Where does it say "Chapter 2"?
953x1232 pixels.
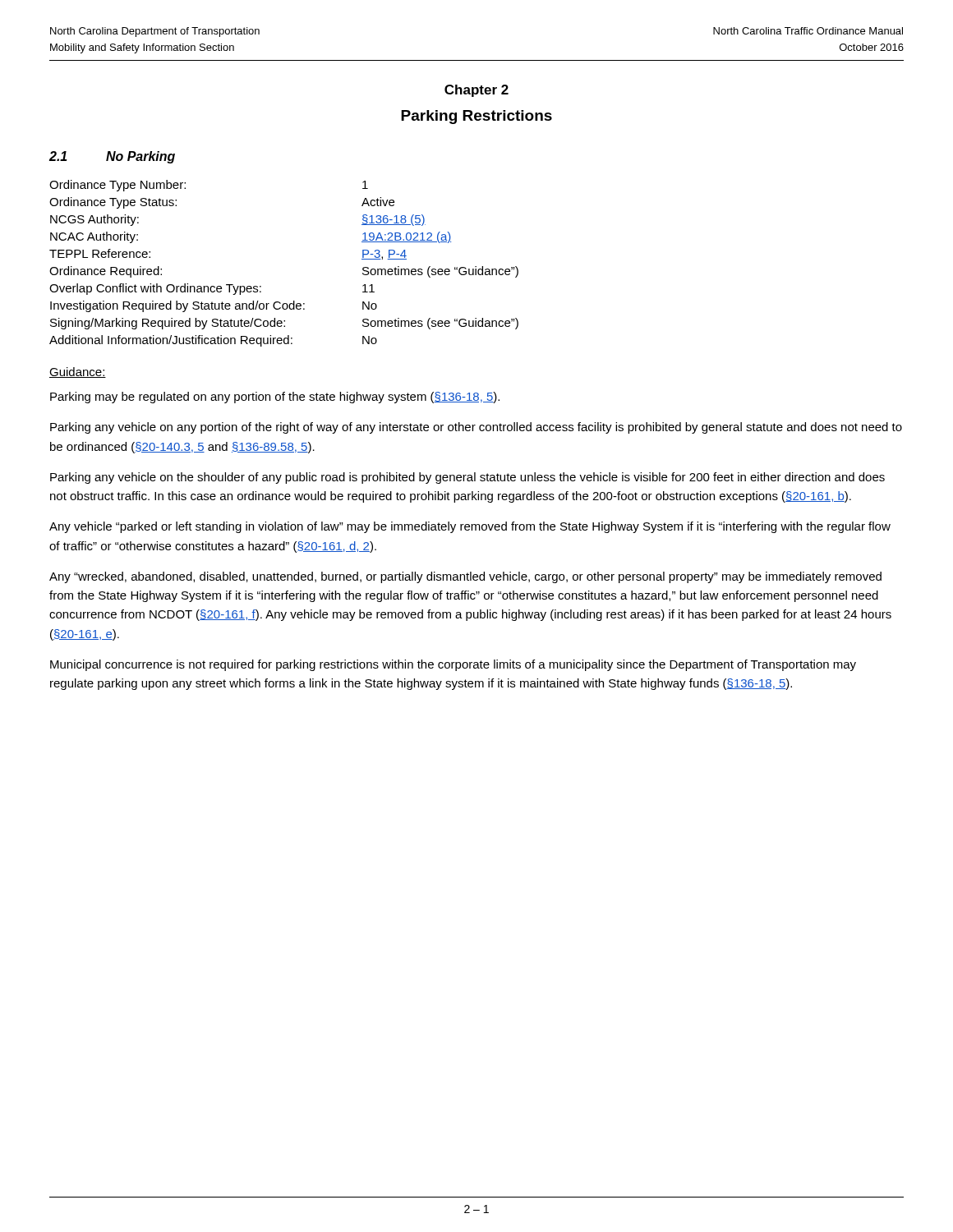tap(476, 90)
